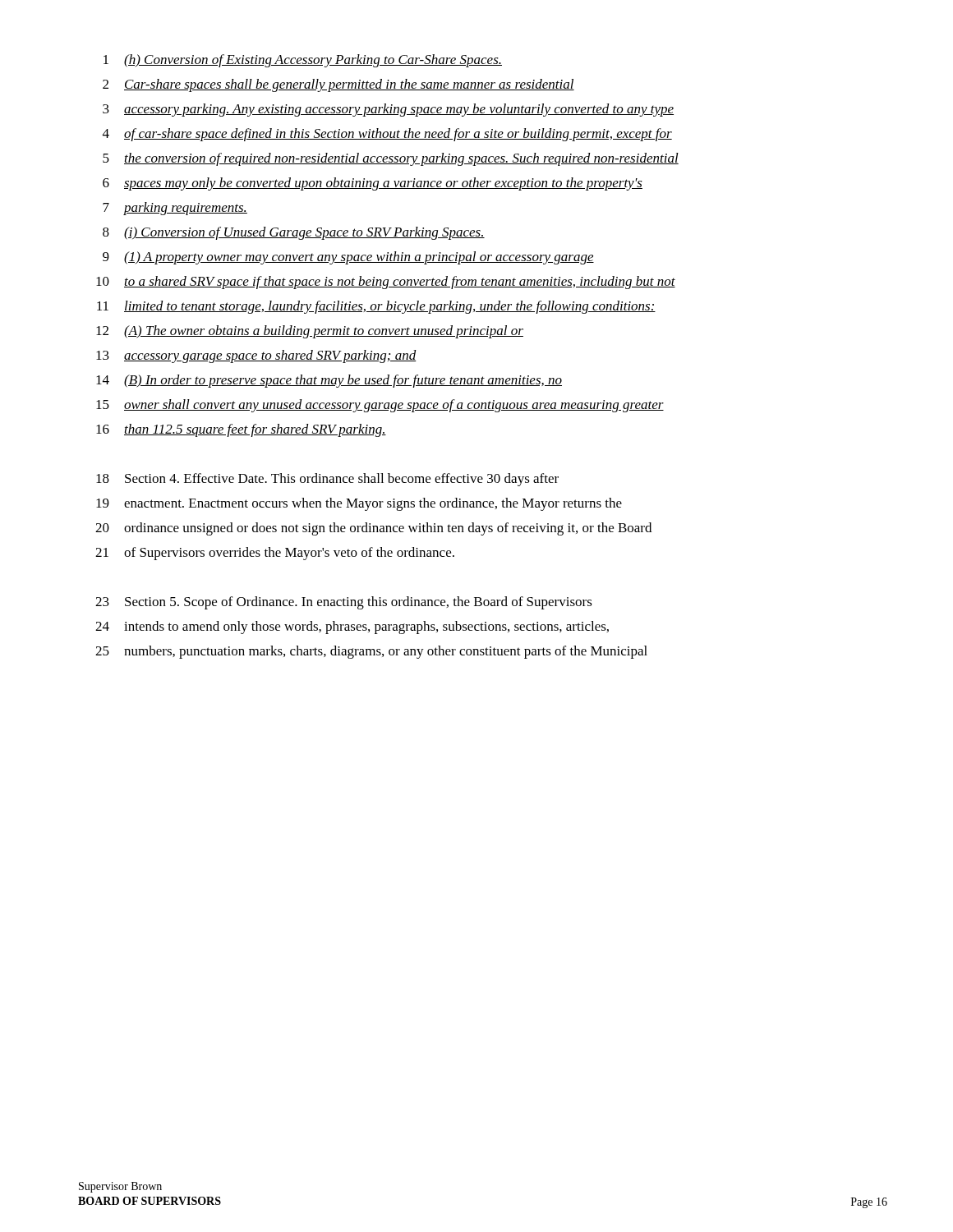Find the text block starting "6 spaces may"

[x=483, y=183]
